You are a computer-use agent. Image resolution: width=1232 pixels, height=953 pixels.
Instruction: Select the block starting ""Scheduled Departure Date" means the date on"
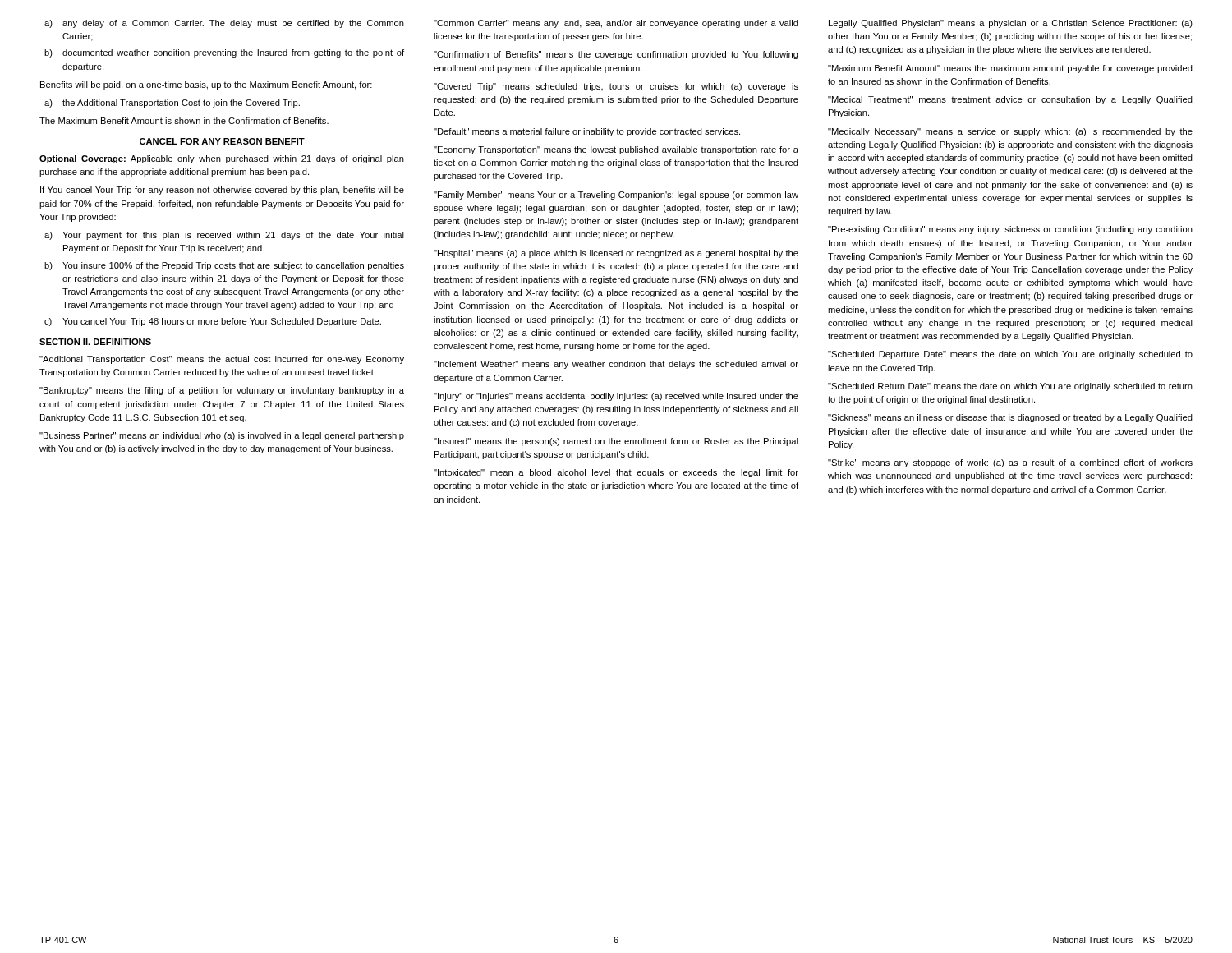[x=1010, y=361]
